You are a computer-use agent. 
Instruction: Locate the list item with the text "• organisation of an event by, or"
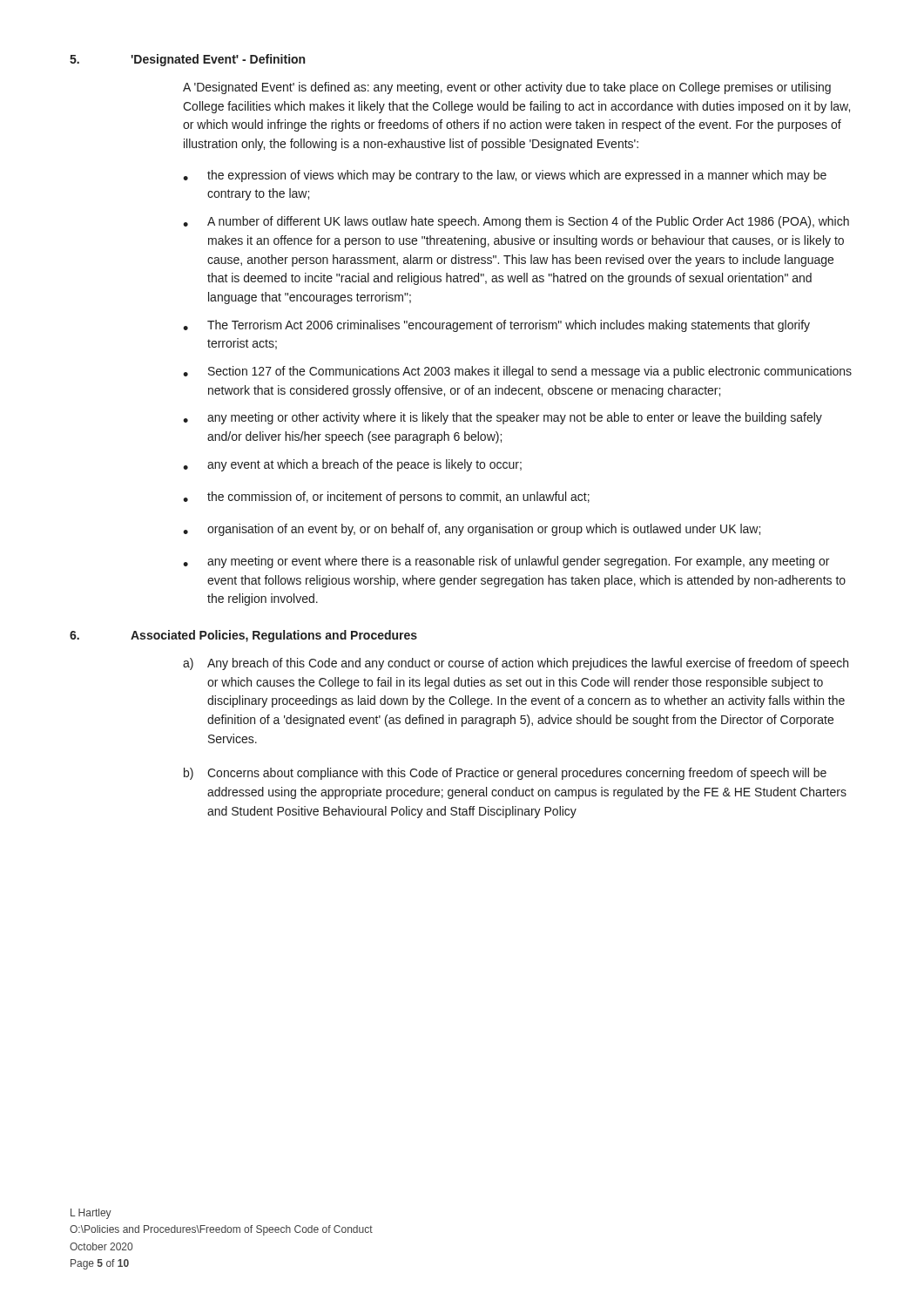(519, 532)
